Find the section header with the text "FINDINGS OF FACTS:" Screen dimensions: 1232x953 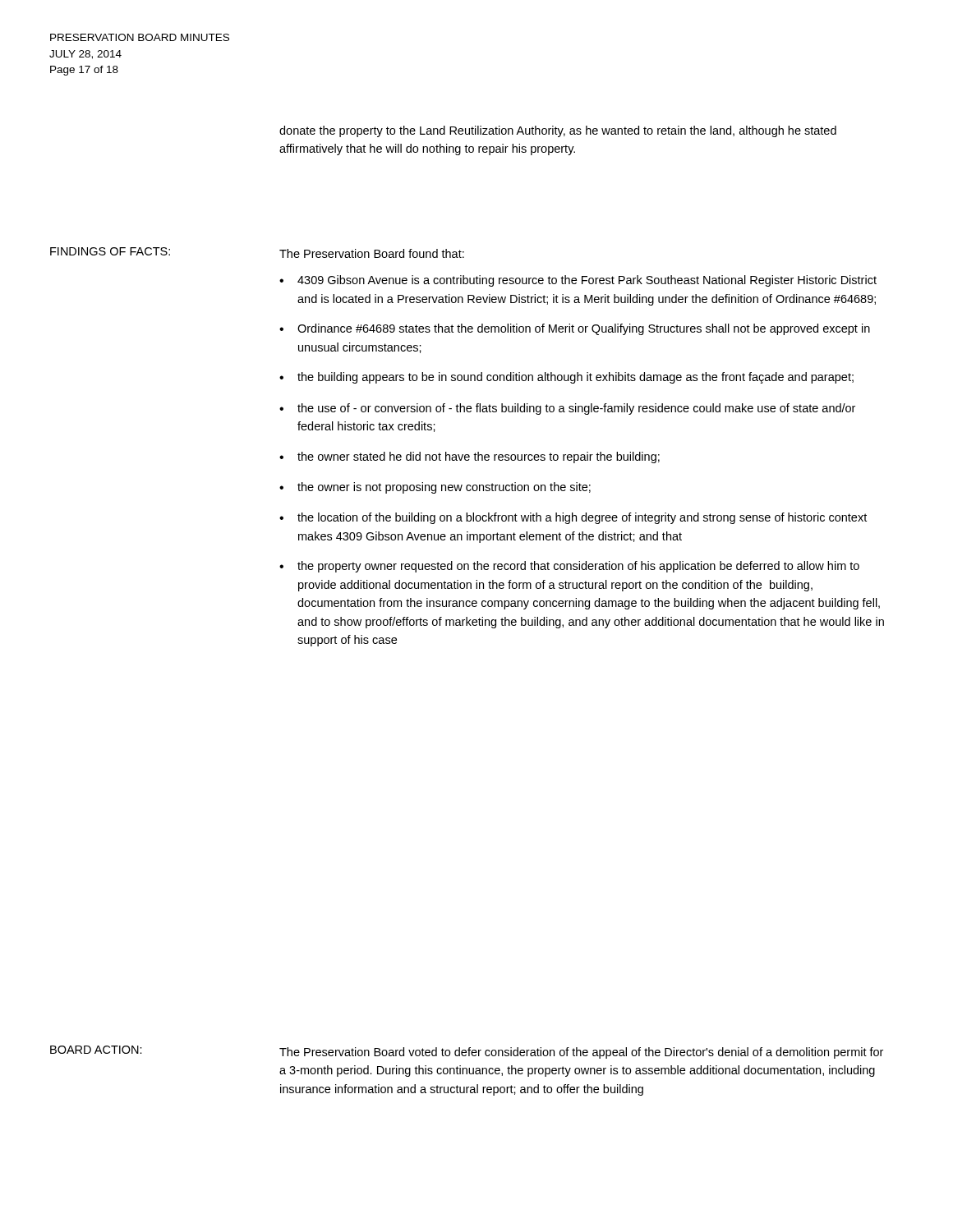click(110, 251)
